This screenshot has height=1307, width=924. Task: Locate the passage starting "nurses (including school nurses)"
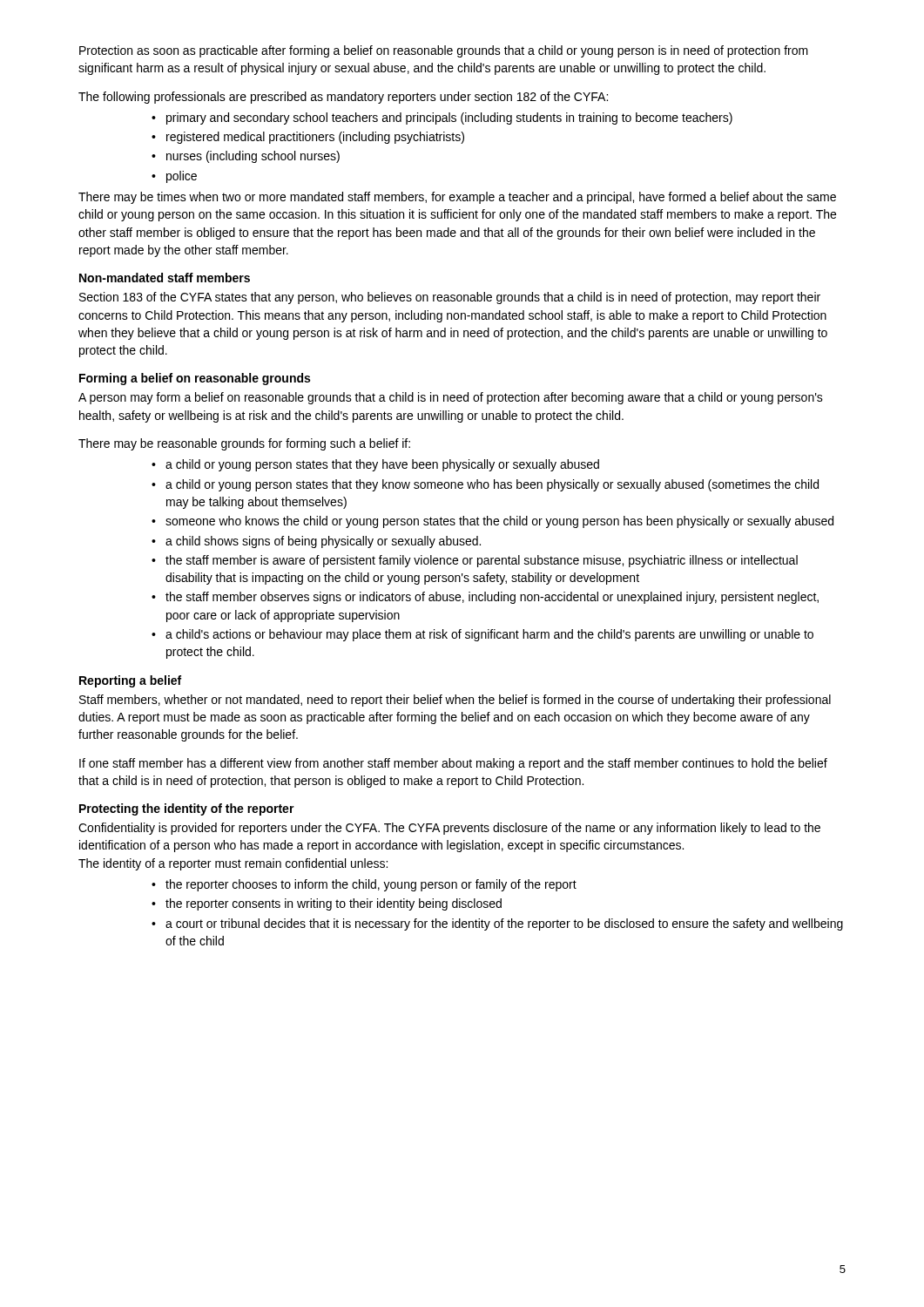pyautogui.click(x=253, y=156)
